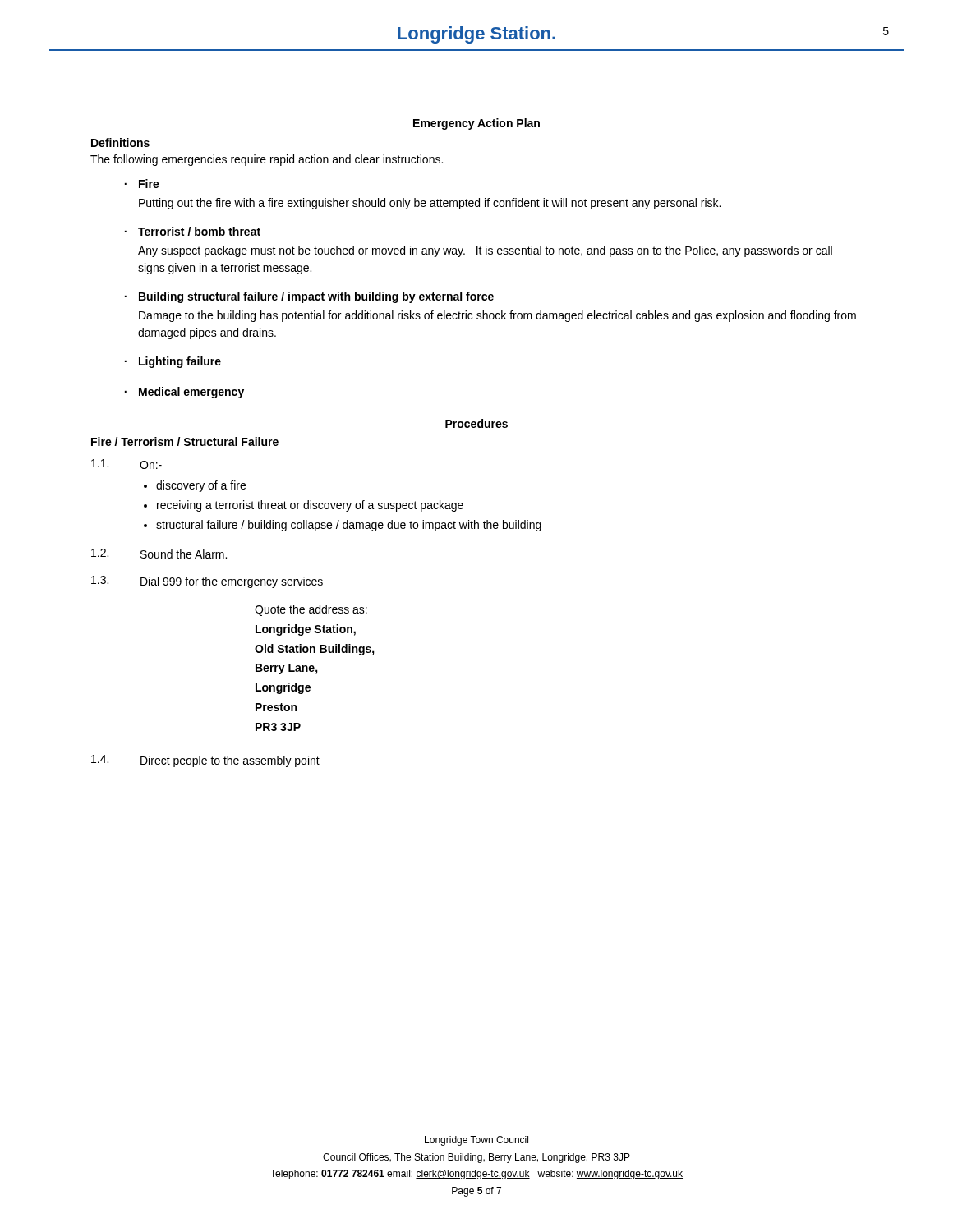Point to the block starting "The following emergencies require rapid"

(x=267, y=159)
